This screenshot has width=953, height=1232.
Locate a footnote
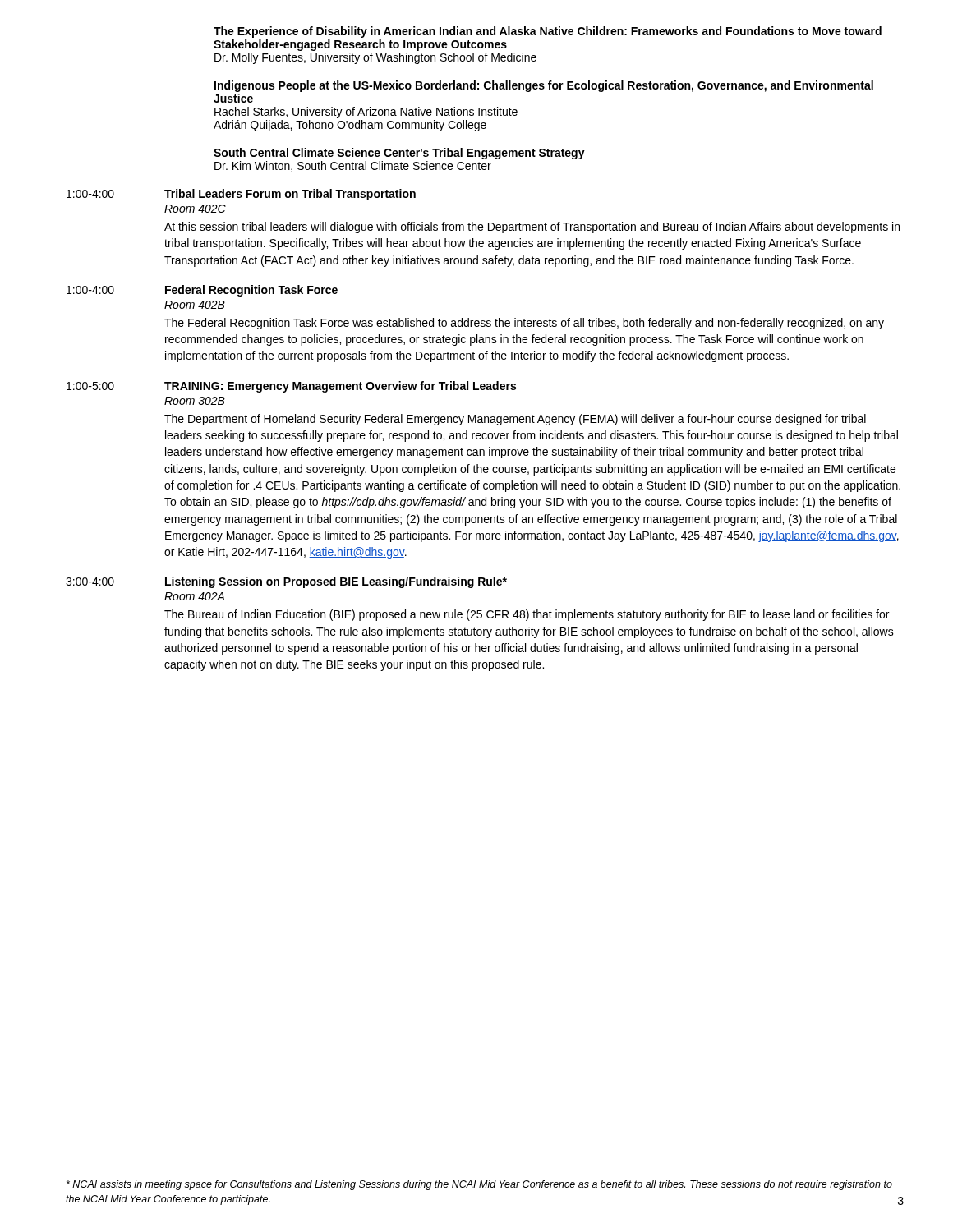click(x=479, y=1192)
